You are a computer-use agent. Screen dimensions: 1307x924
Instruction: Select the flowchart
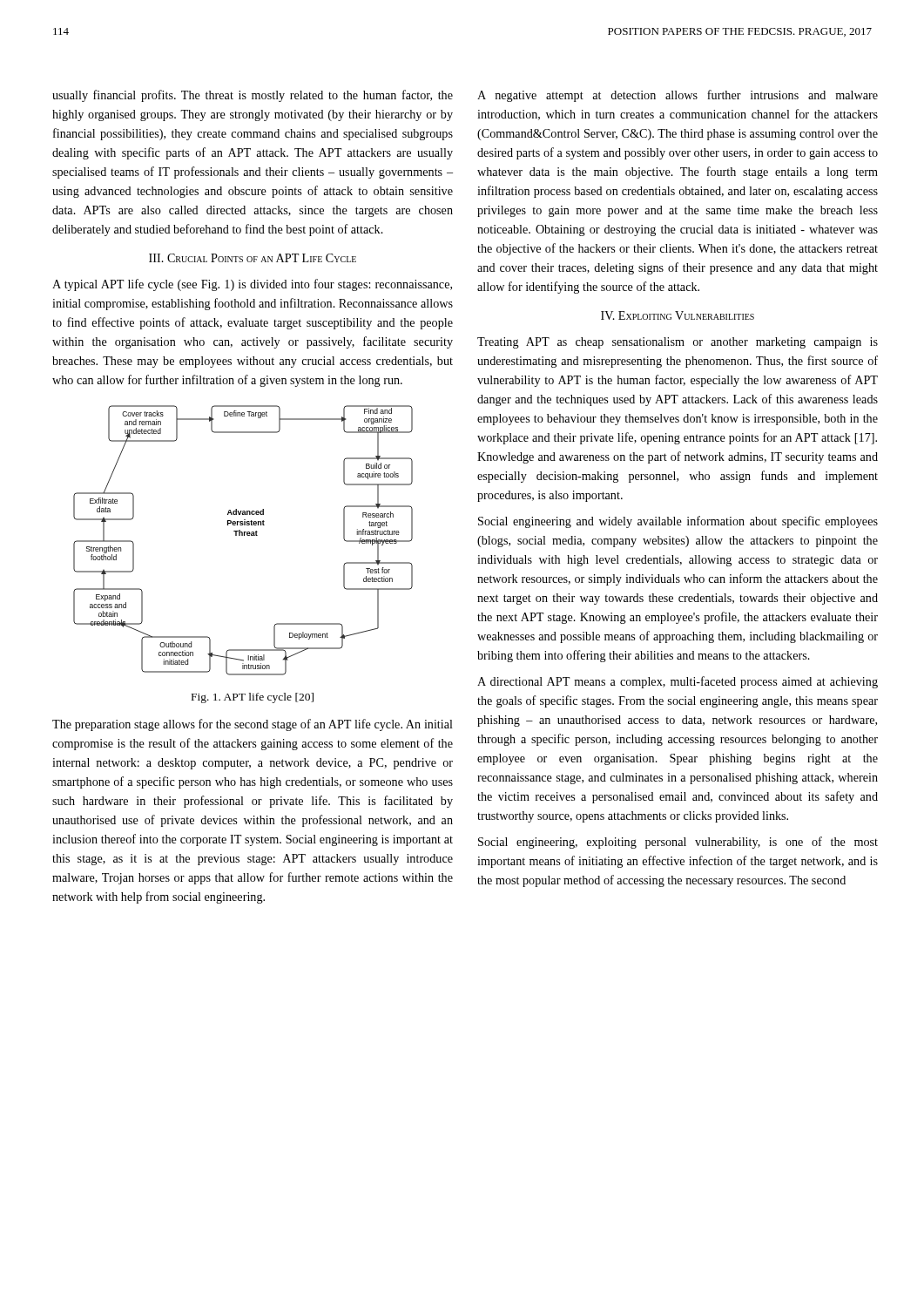pyautogui.click(x=253, y=543)
